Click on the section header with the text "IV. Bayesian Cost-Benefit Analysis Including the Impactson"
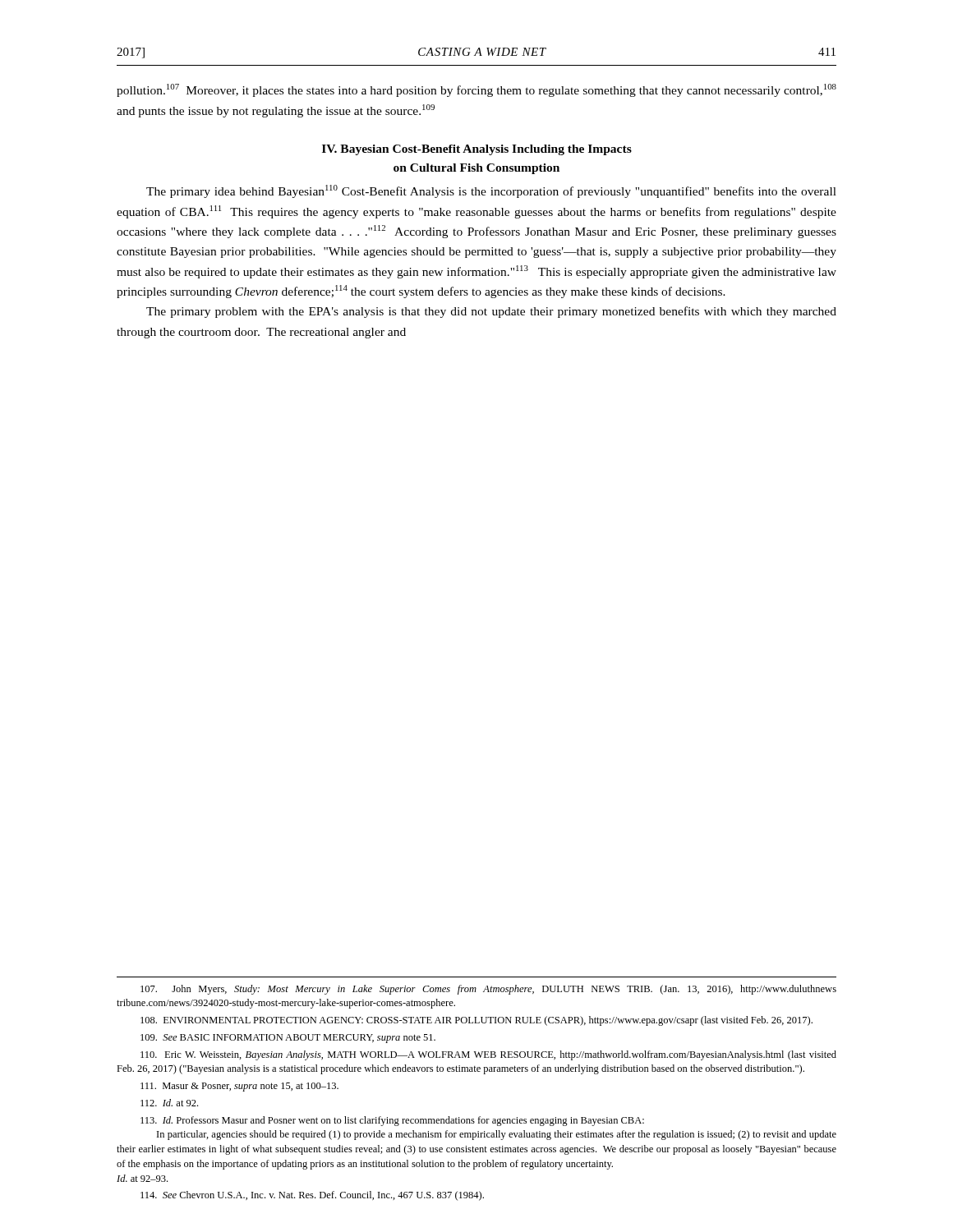 click(476, 158)
